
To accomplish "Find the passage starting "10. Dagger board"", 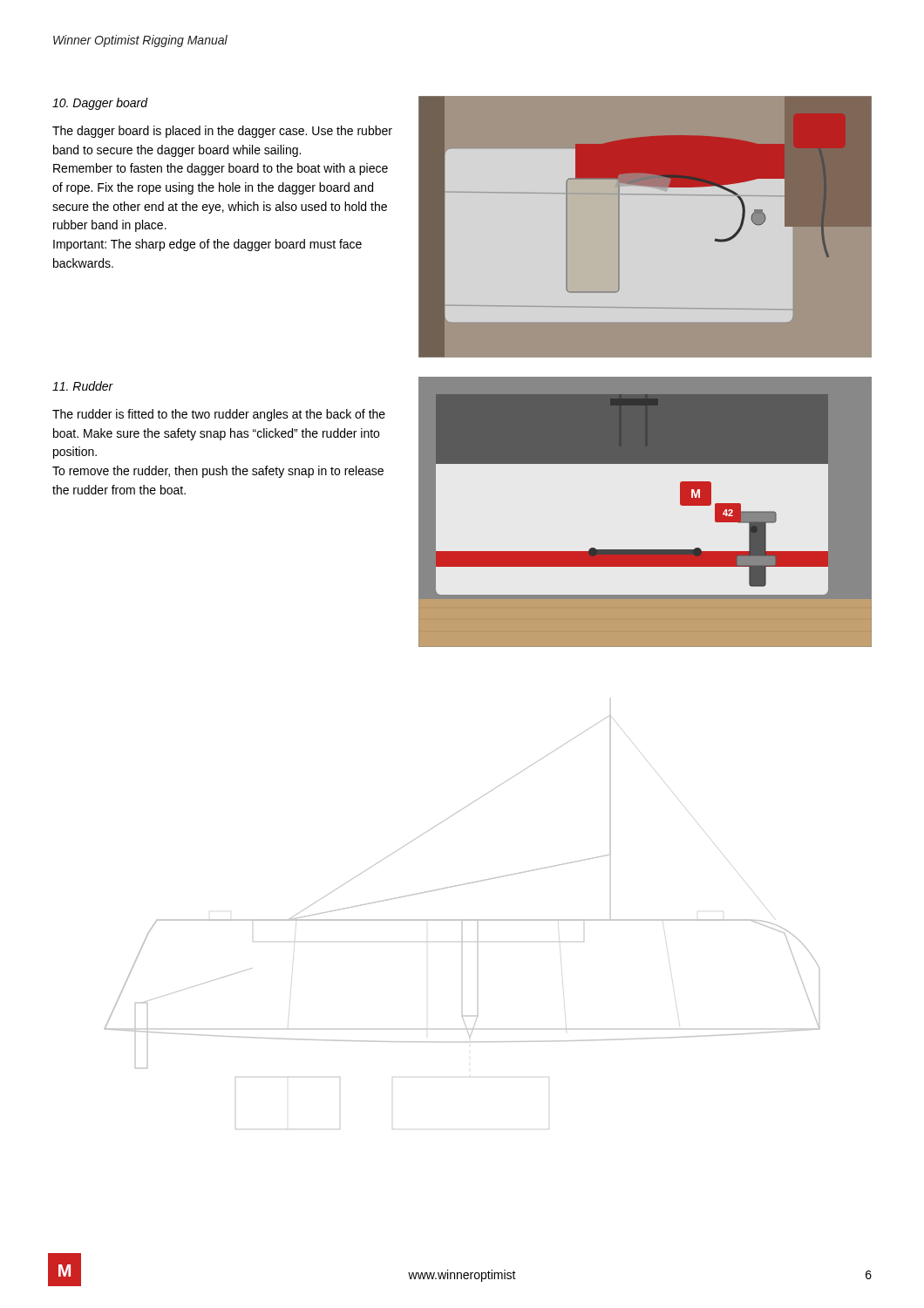I will (x=100, y=103).
